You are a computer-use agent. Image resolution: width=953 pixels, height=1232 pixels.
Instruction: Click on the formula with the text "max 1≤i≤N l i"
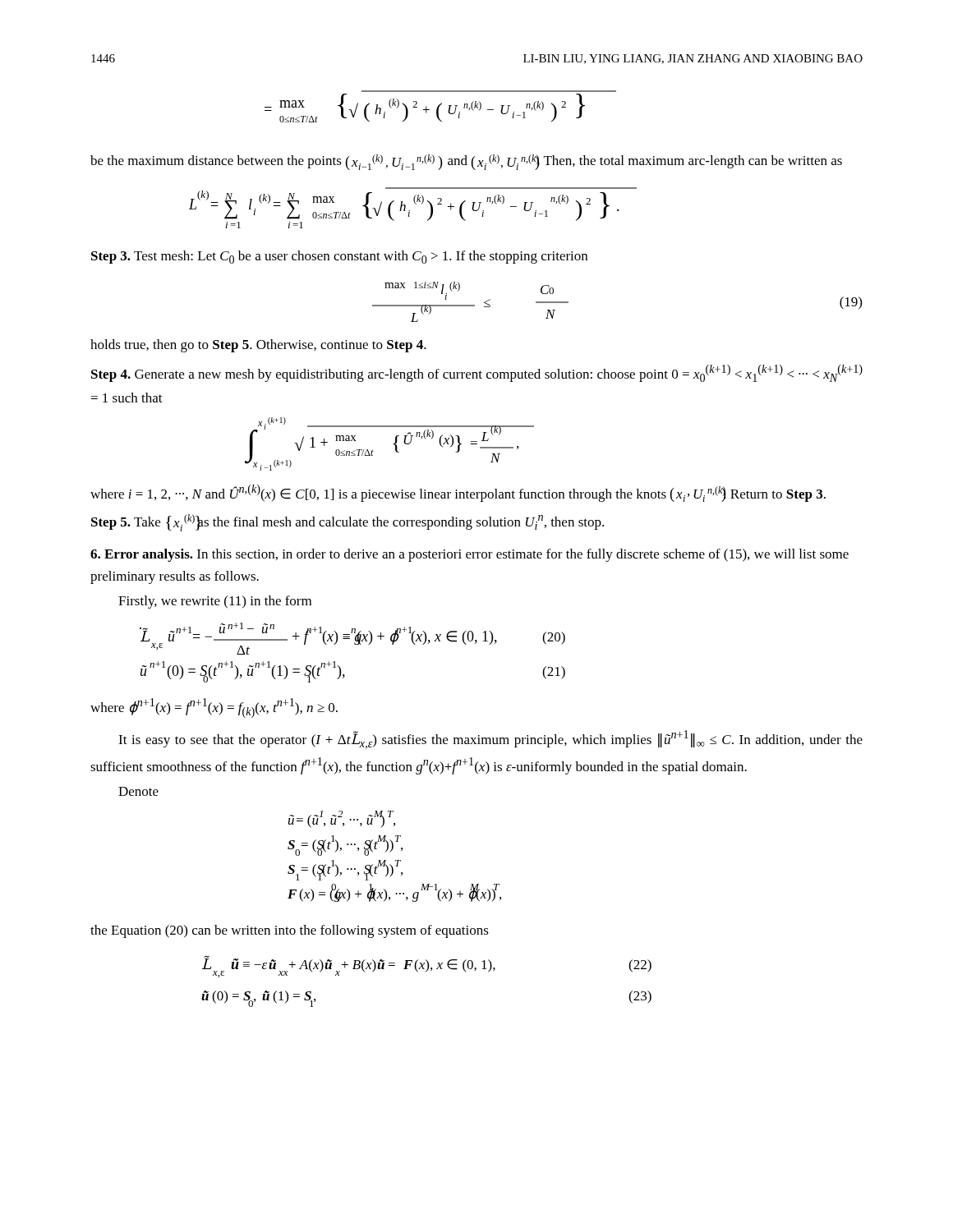click(x=424, y=305)
